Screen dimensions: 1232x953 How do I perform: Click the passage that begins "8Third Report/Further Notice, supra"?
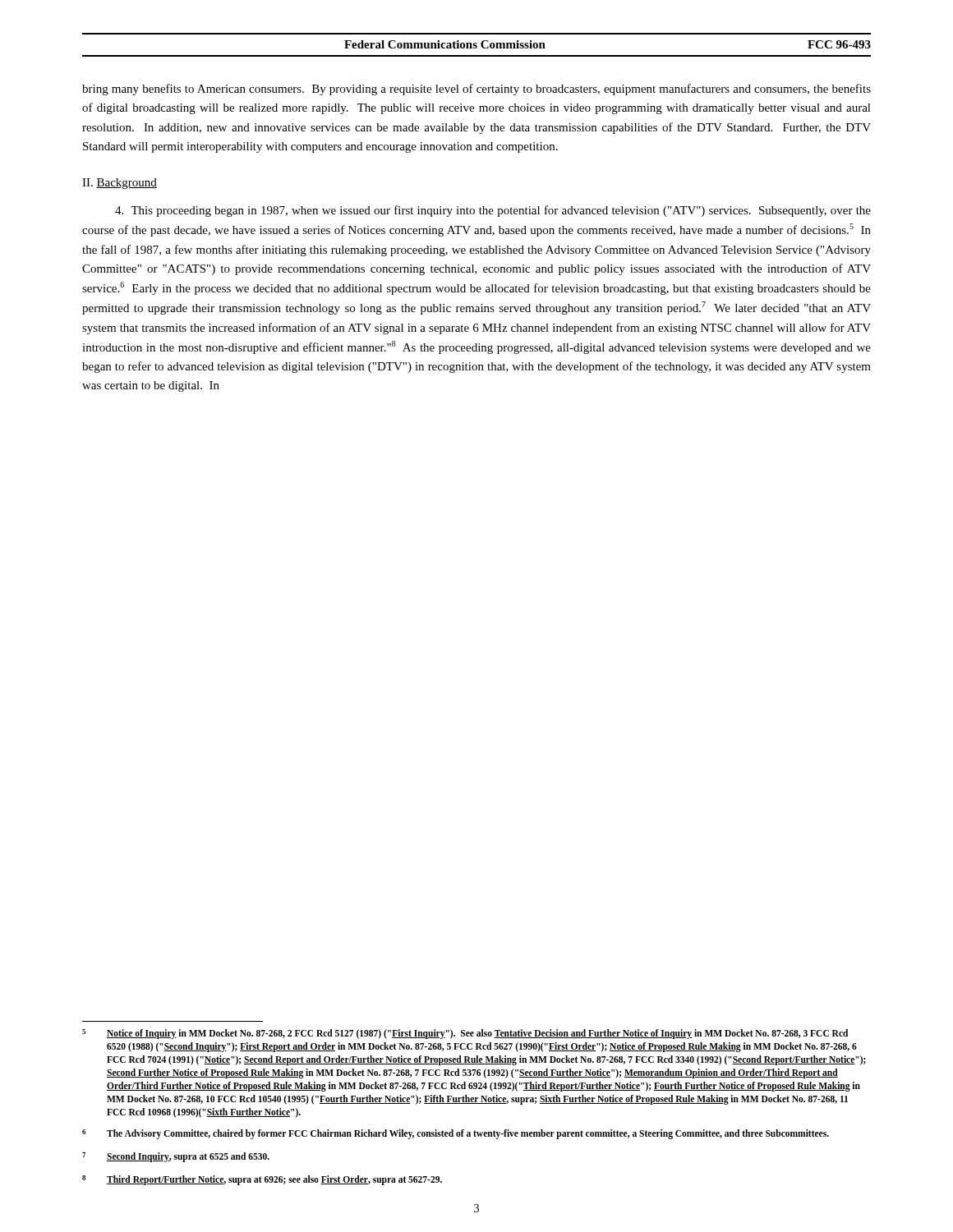[x=262, y=1180]
